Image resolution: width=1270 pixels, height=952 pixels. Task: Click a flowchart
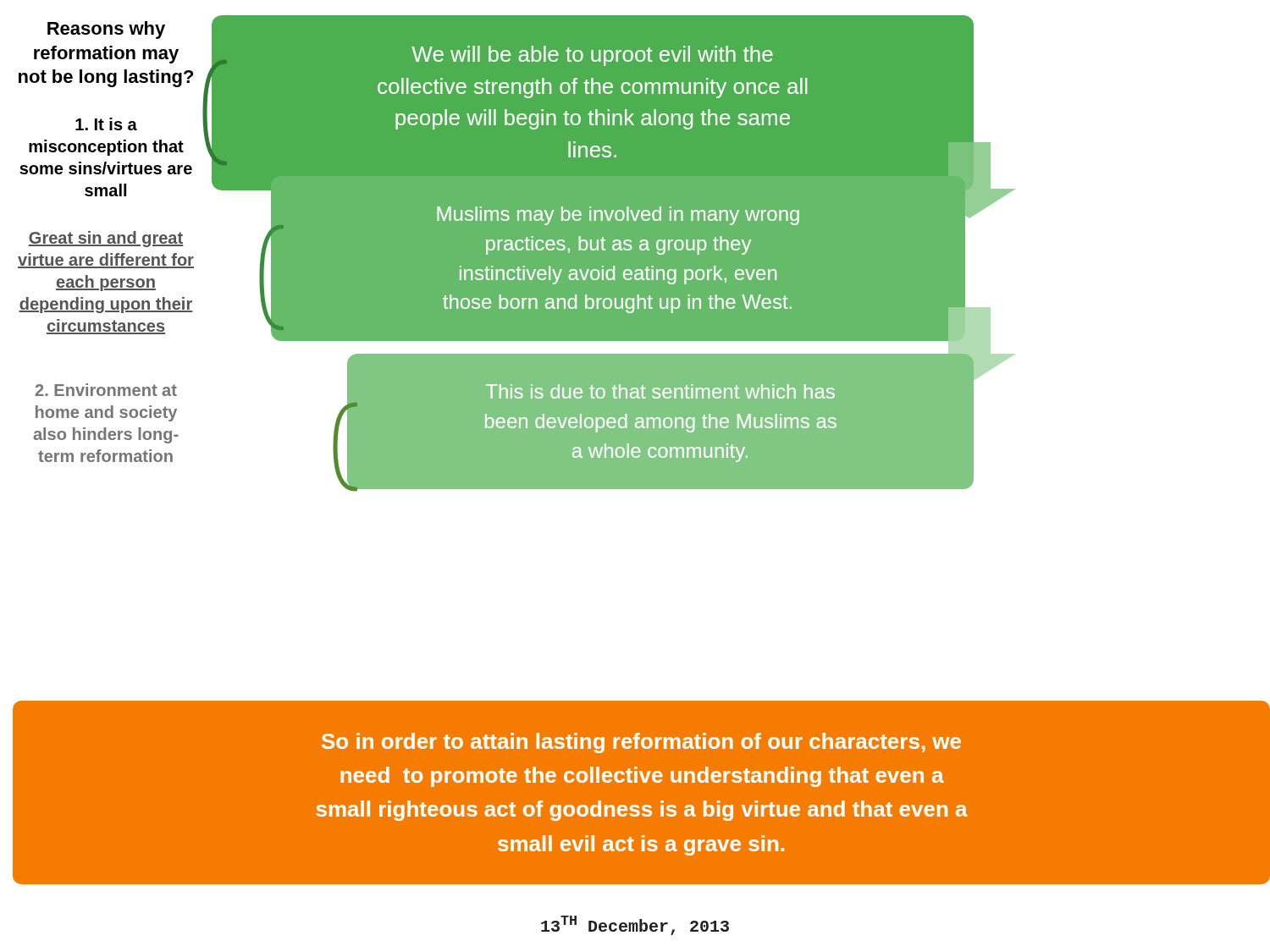click(732, 386)
